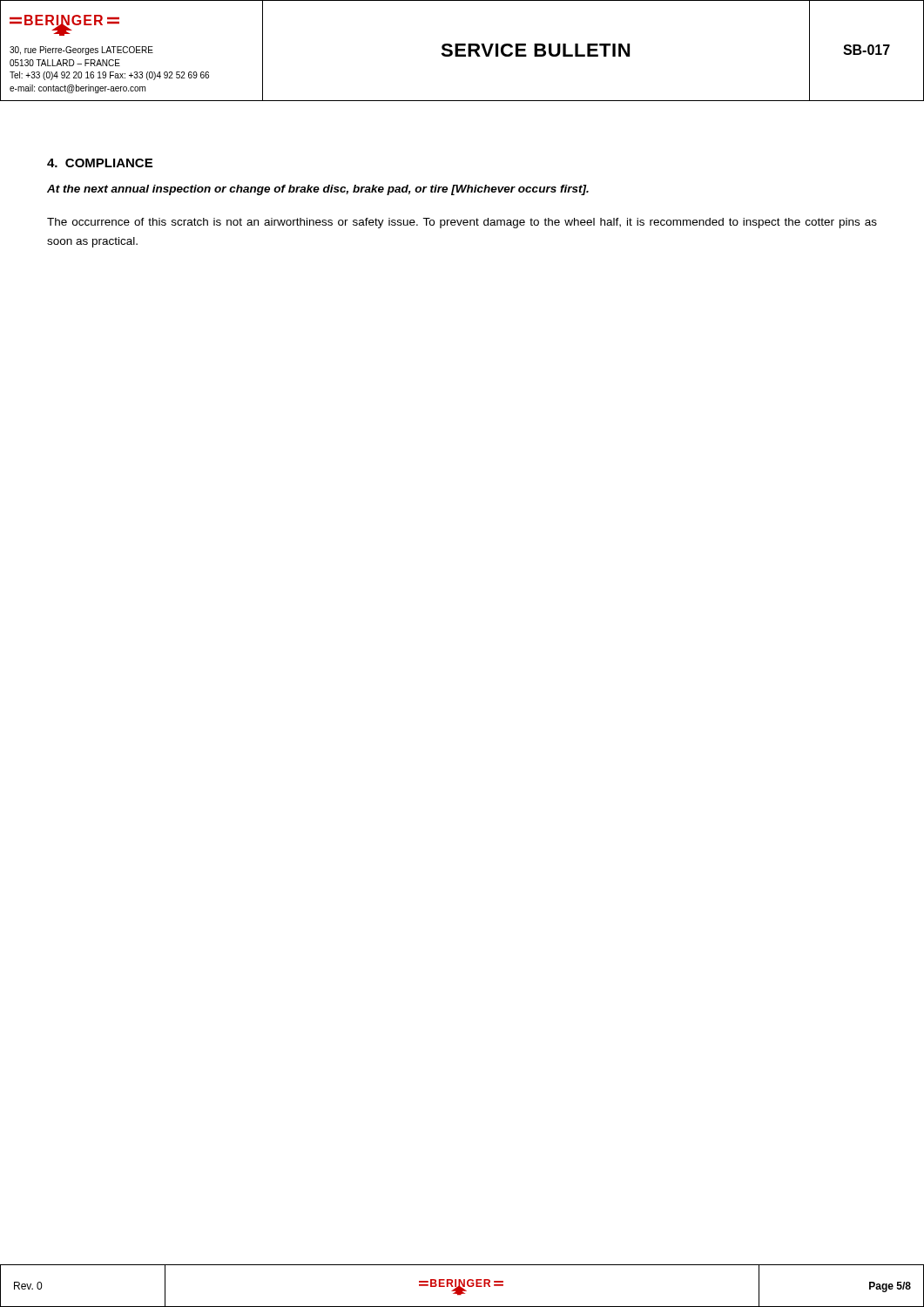Select the text block that says "At the next"
The width and height of the screenshot is (924, 1307).
[x=318, y=189]
